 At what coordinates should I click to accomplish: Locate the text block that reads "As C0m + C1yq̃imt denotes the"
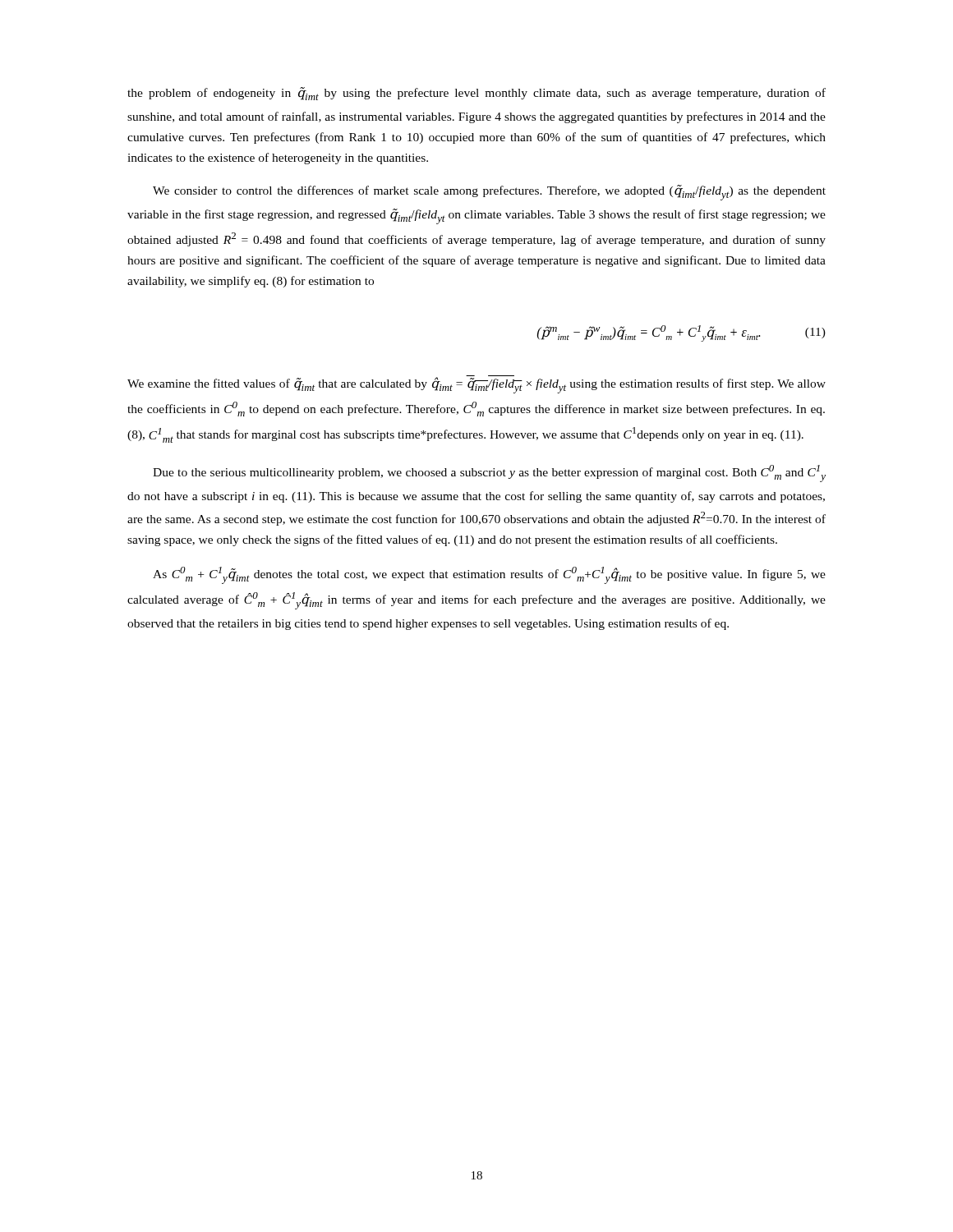pyautogui.click(x=476, y=597)
